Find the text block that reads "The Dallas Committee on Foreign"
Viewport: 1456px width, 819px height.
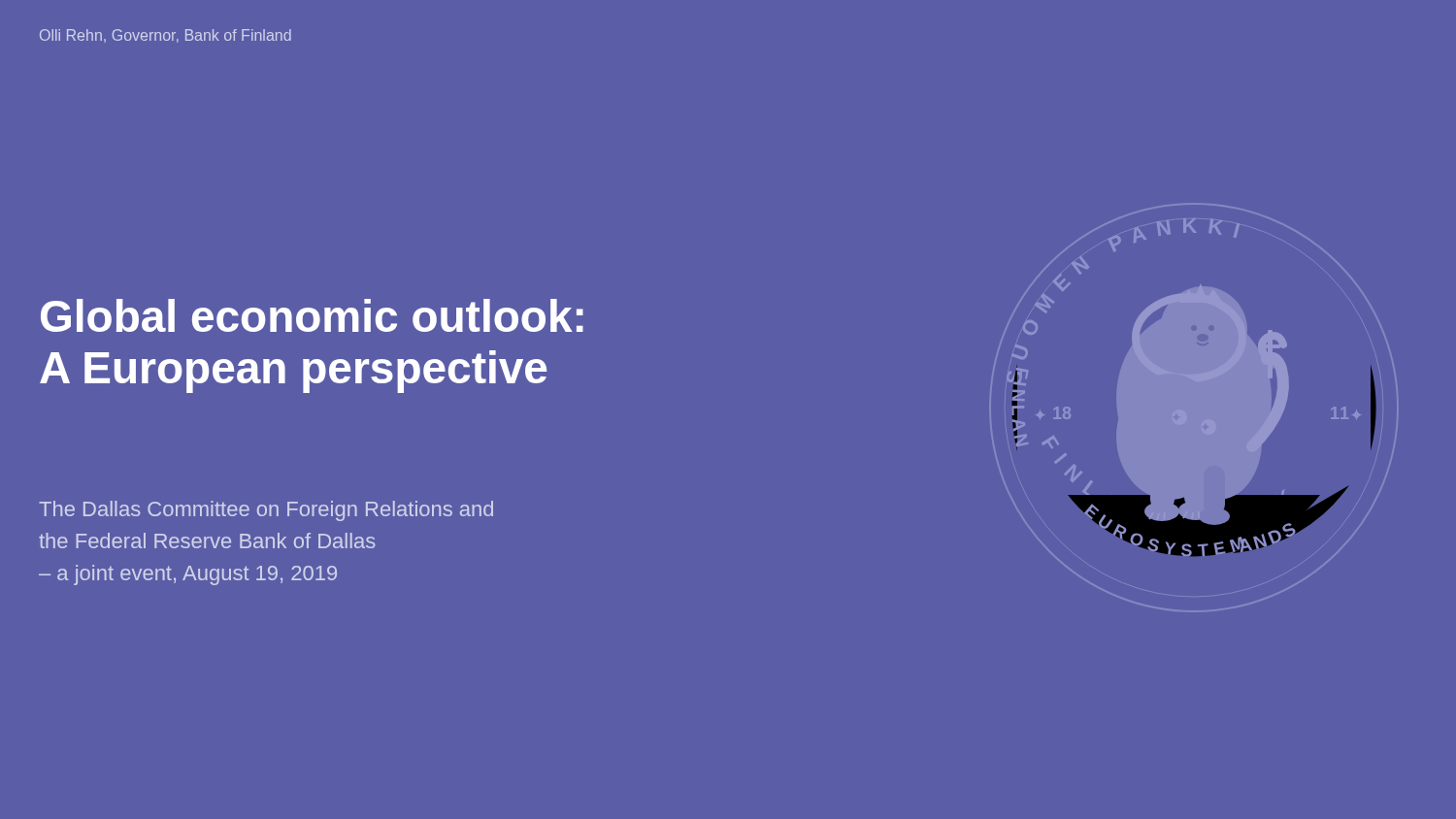pyautogui.click(x=267, y=541)
